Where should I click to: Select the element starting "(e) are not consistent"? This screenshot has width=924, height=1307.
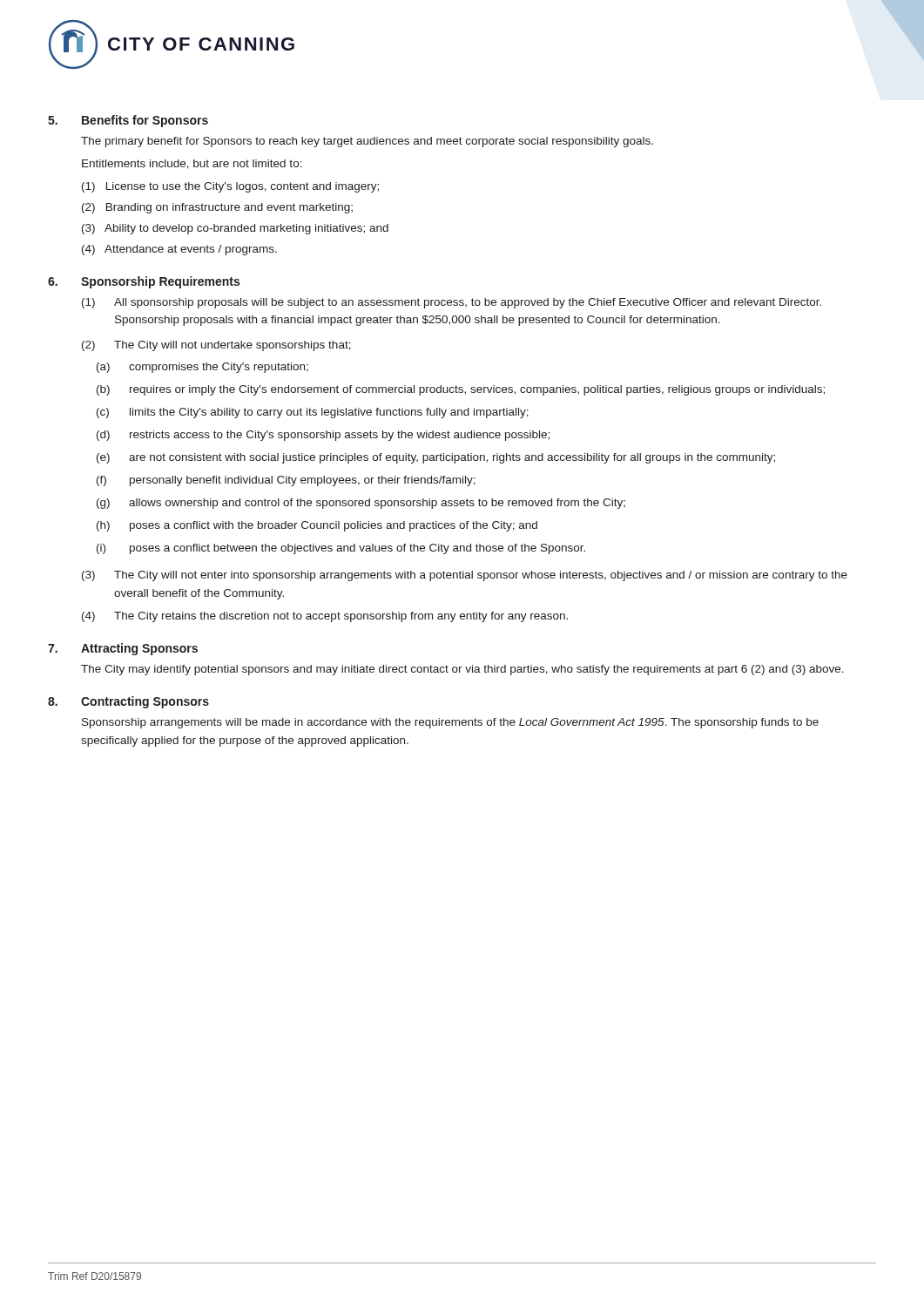[462, 458]
